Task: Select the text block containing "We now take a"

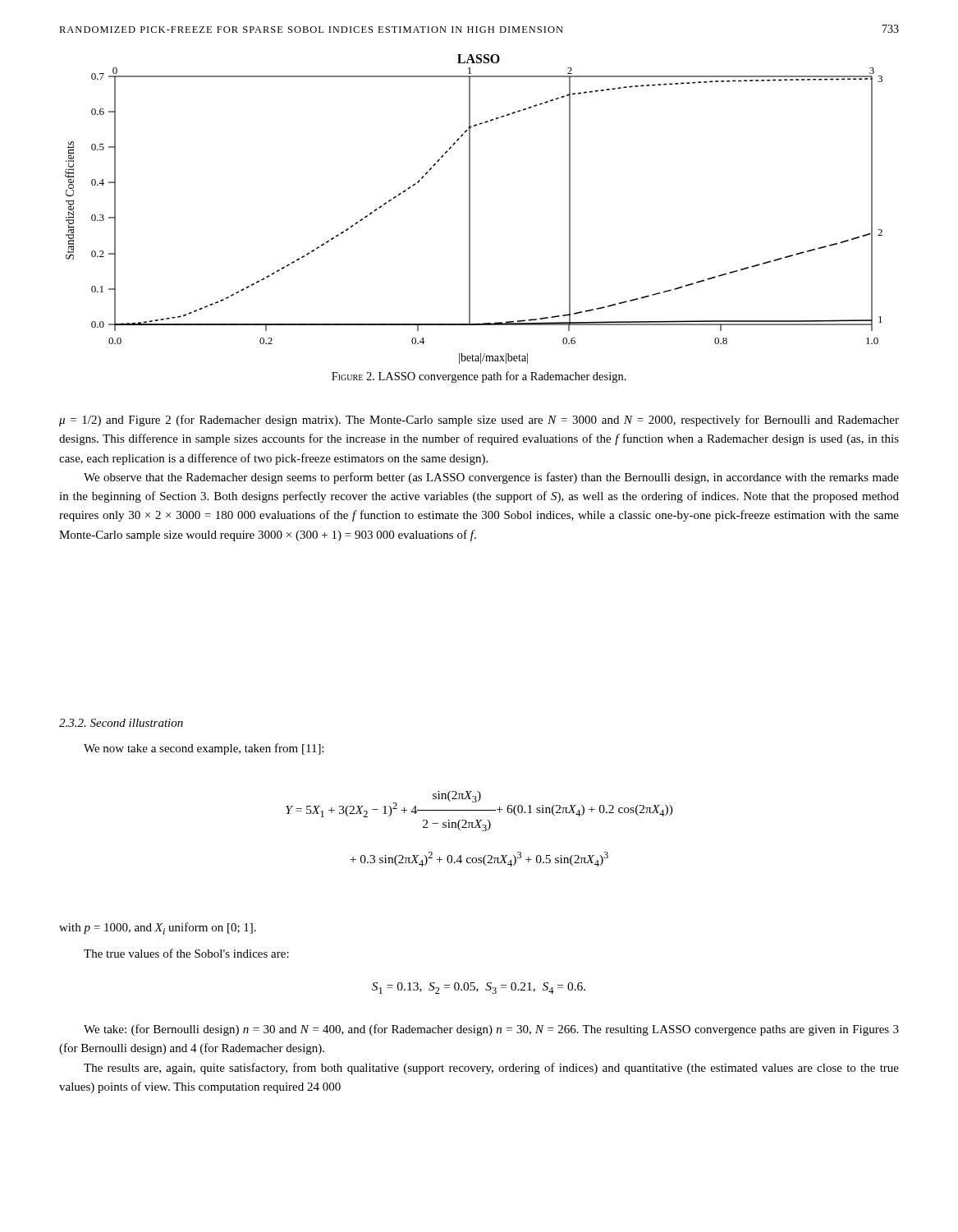Action: click(204, 749)
